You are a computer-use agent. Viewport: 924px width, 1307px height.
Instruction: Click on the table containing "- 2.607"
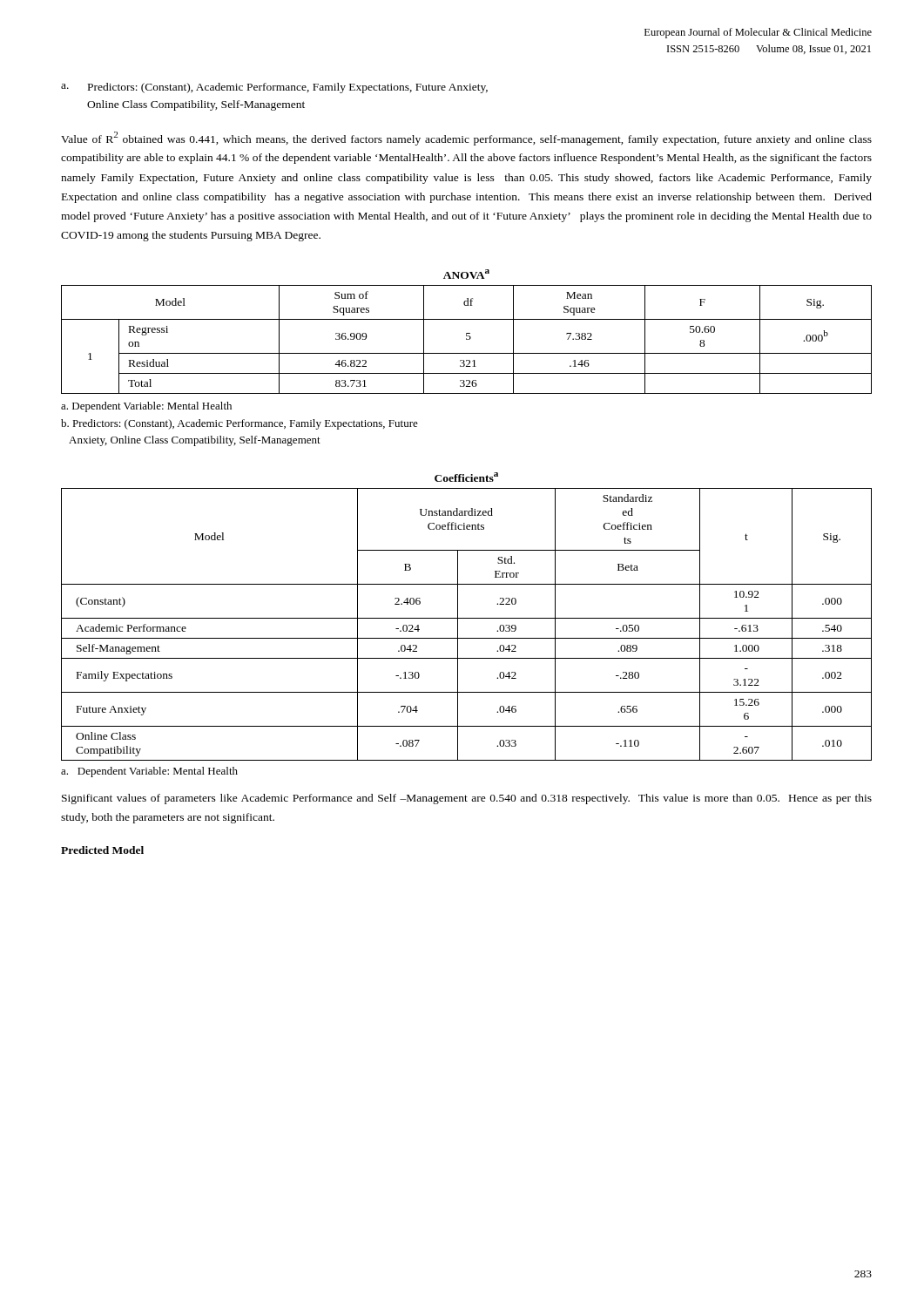(x=466, y=624)
